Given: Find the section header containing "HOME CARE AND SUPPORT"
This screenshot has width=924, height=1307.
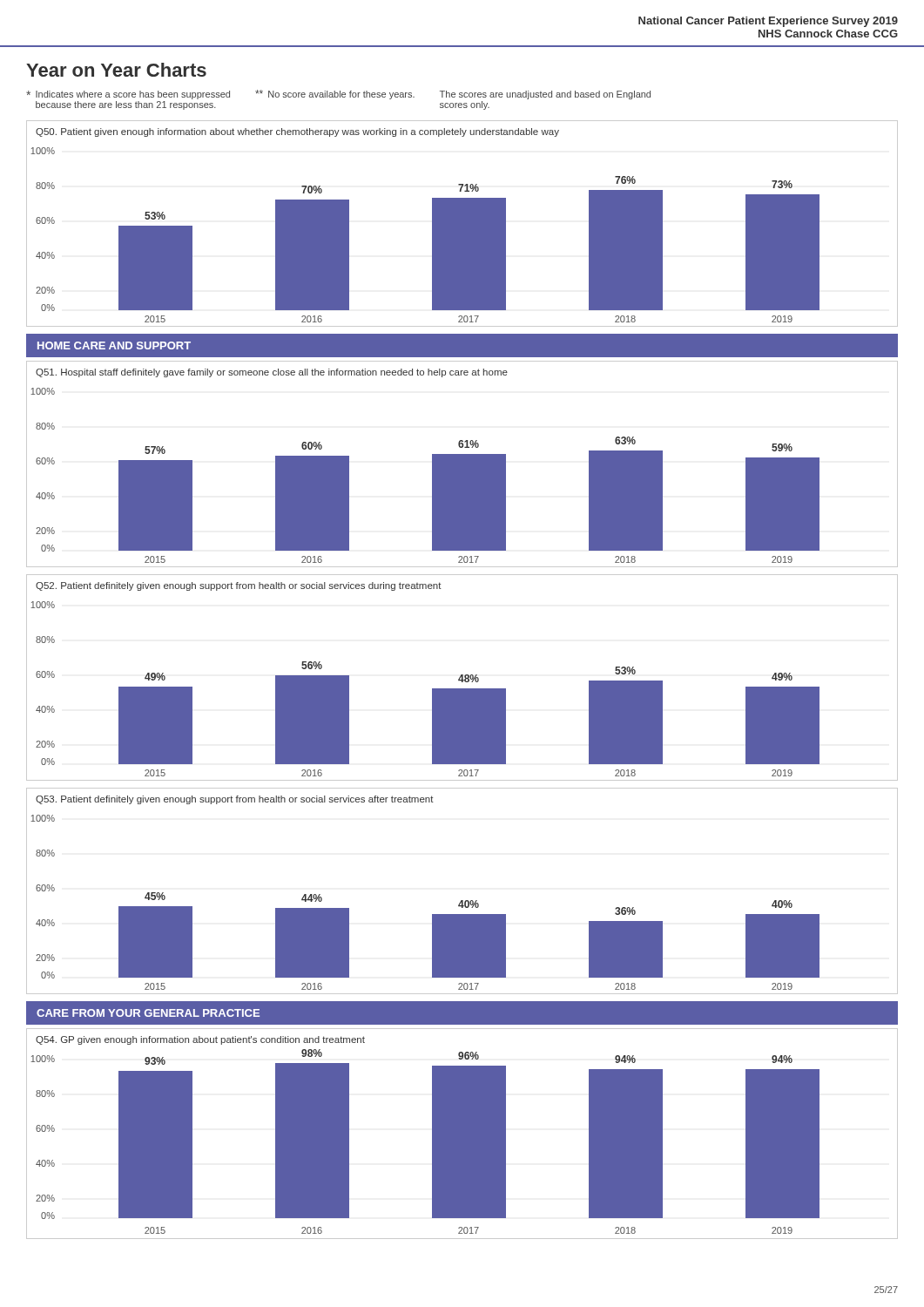Looking at the screenshot, I should click(114, 345).
